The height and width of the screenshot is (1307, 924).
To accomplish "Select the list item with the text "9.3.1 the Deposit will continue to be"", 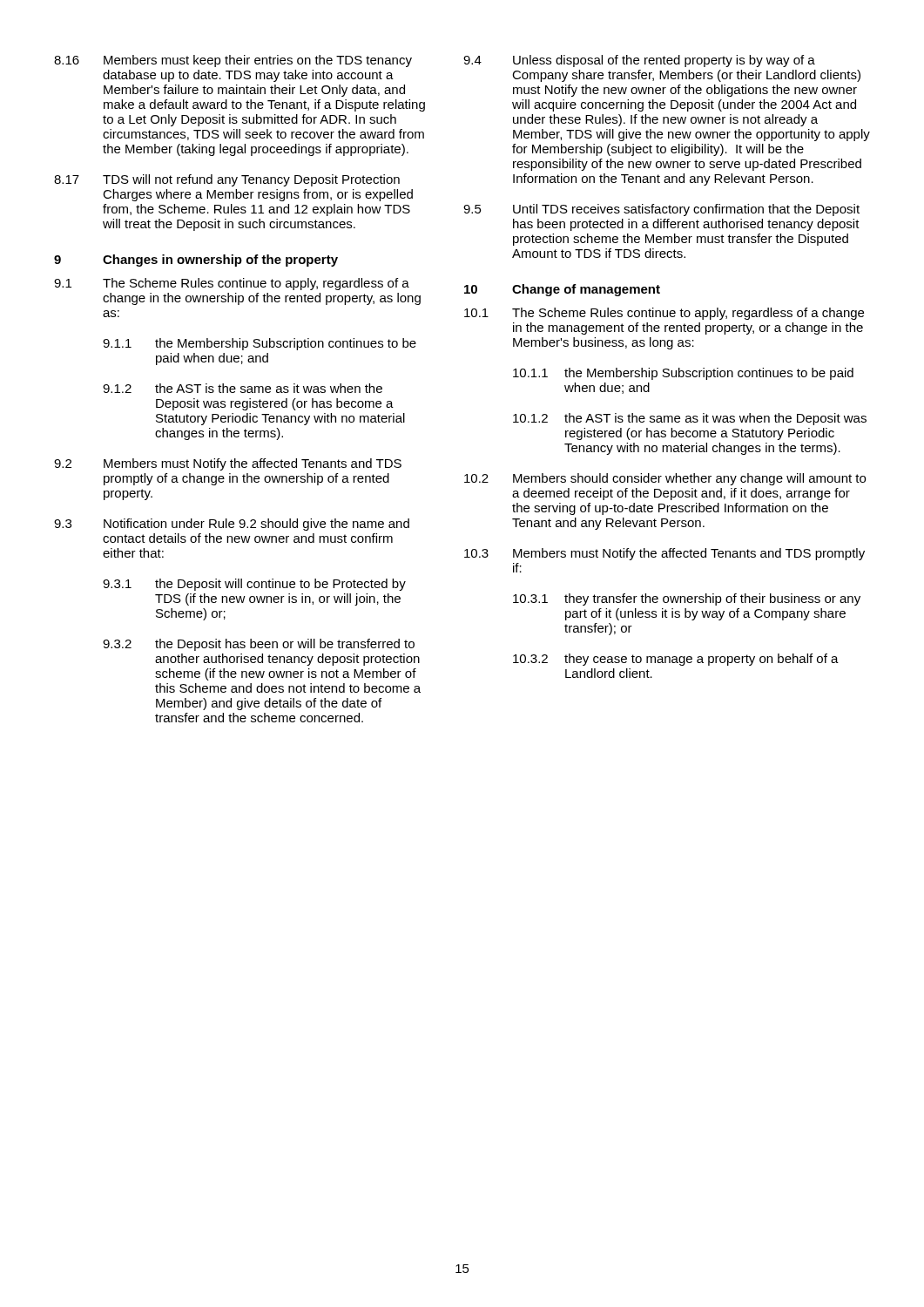I will pos(266,598).
